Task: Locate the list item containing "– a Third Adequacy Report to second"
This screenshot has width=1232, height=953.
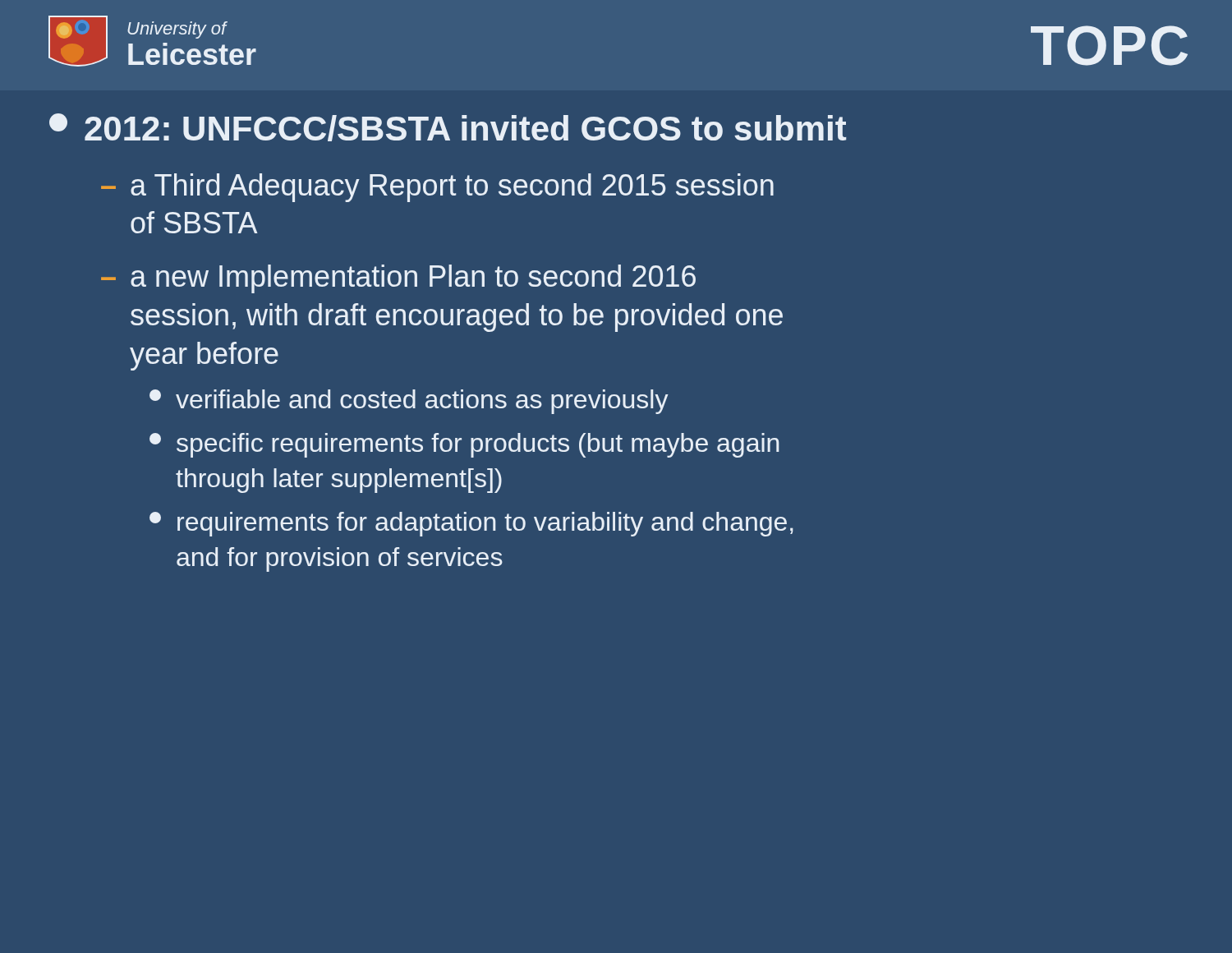Action: (x=438, y=205)
